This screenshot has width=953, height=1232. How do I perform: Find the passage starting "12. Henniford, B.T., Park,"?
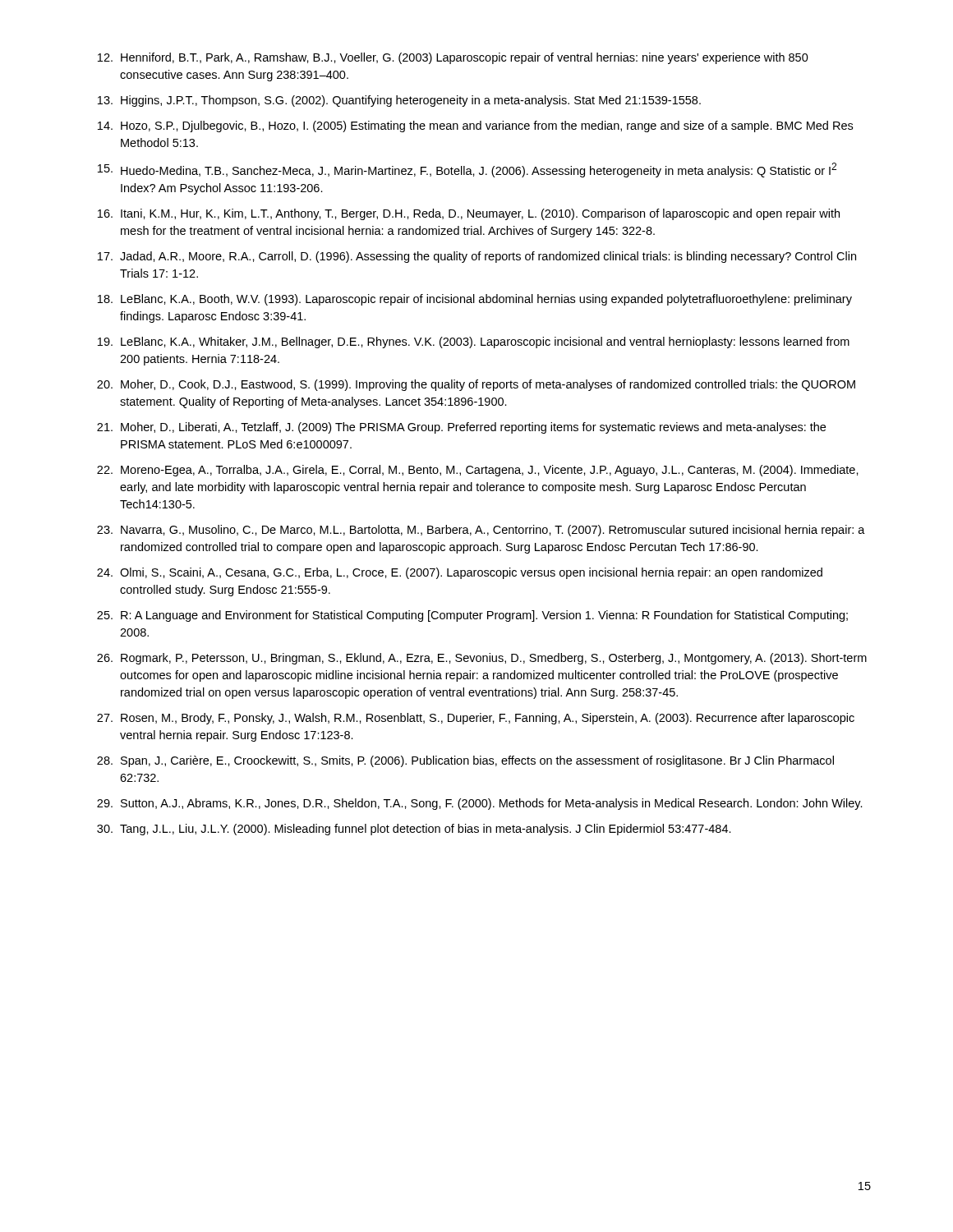[476, 67]
